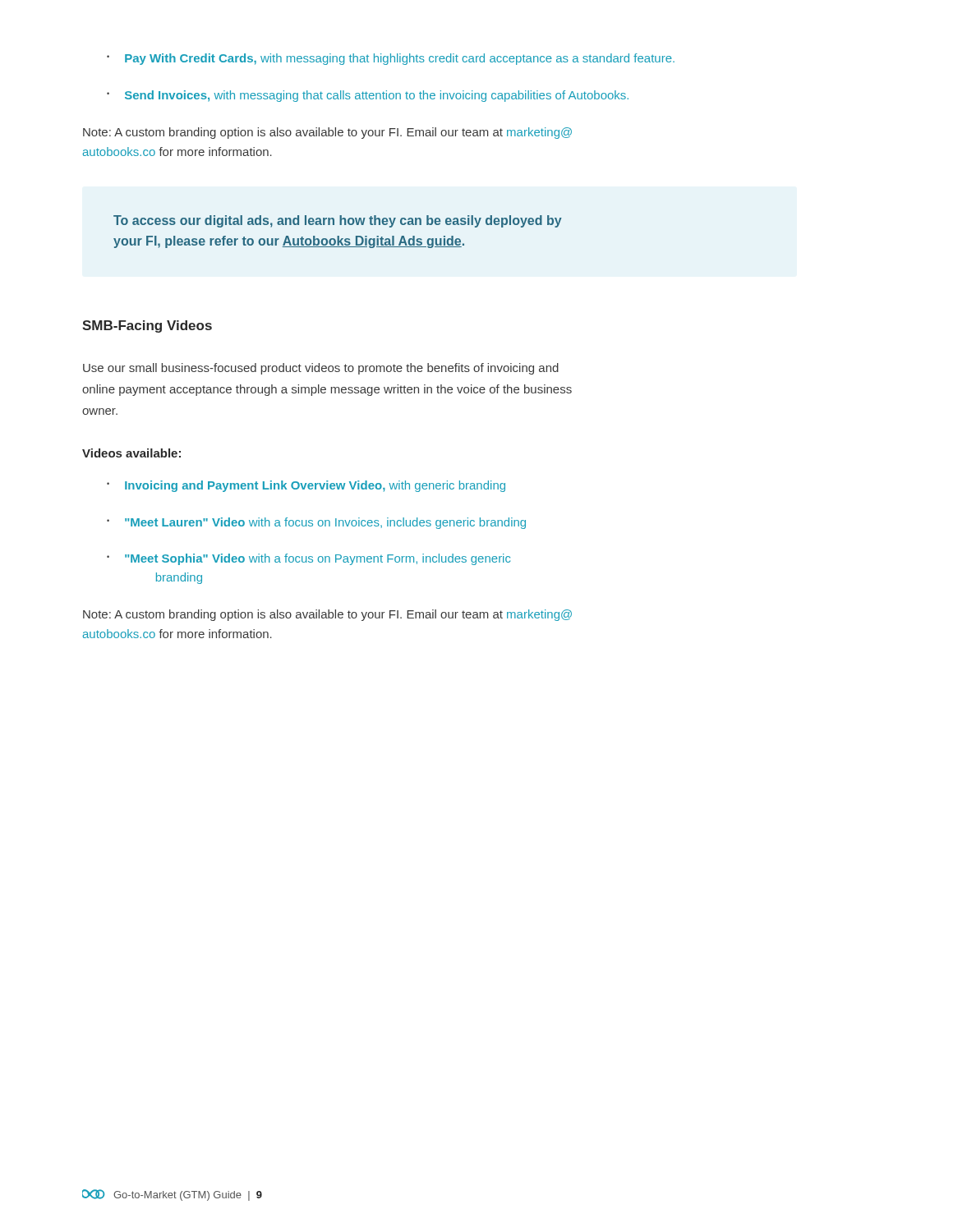Locate the block starting "• Pay With Credit Cards,"
953x1232 pixels.
(391, 59)
